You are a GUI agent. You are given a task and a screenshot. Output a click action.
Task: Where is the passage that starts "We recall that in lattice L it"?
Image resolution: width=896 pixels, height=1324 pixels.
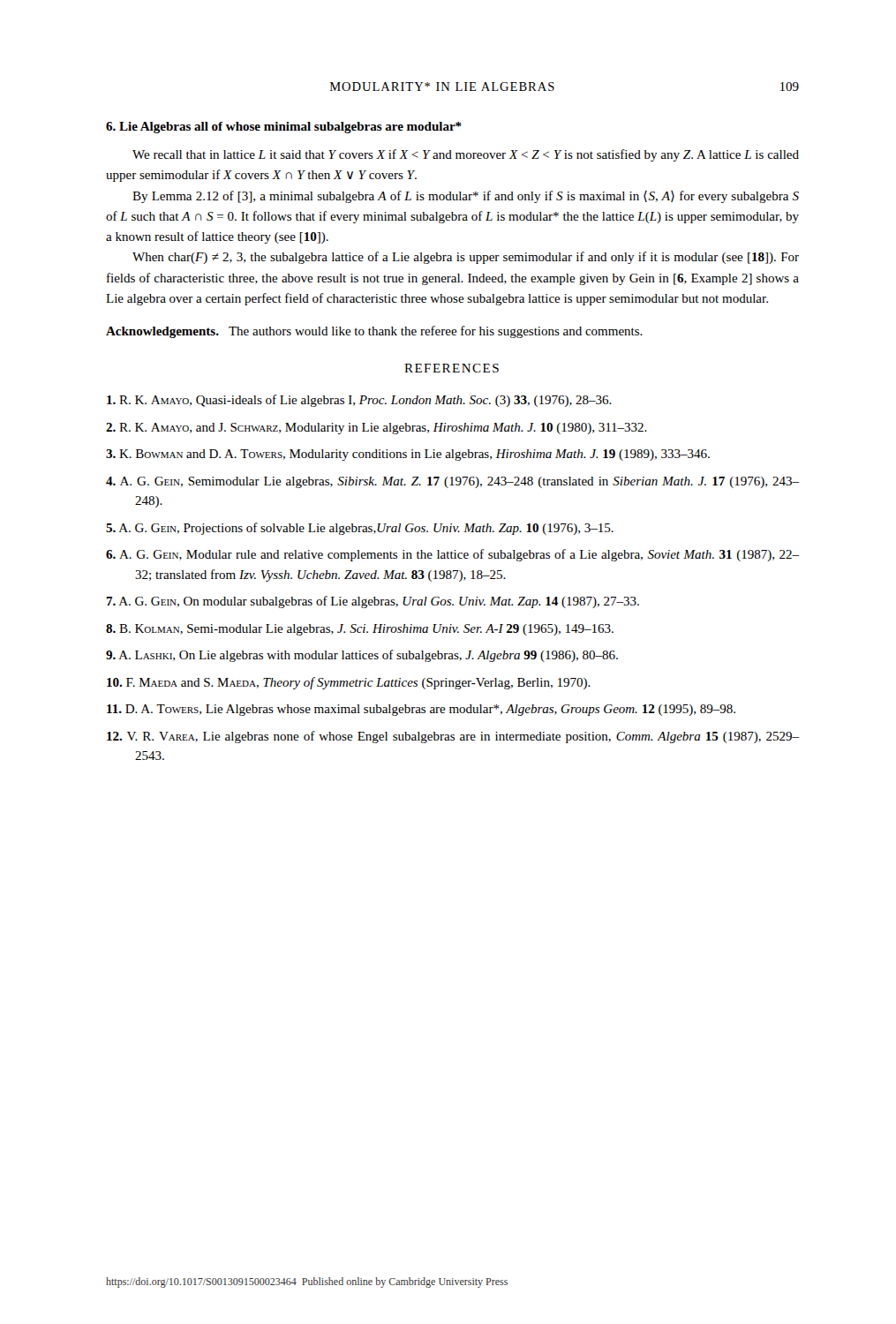tap(452, 227)
